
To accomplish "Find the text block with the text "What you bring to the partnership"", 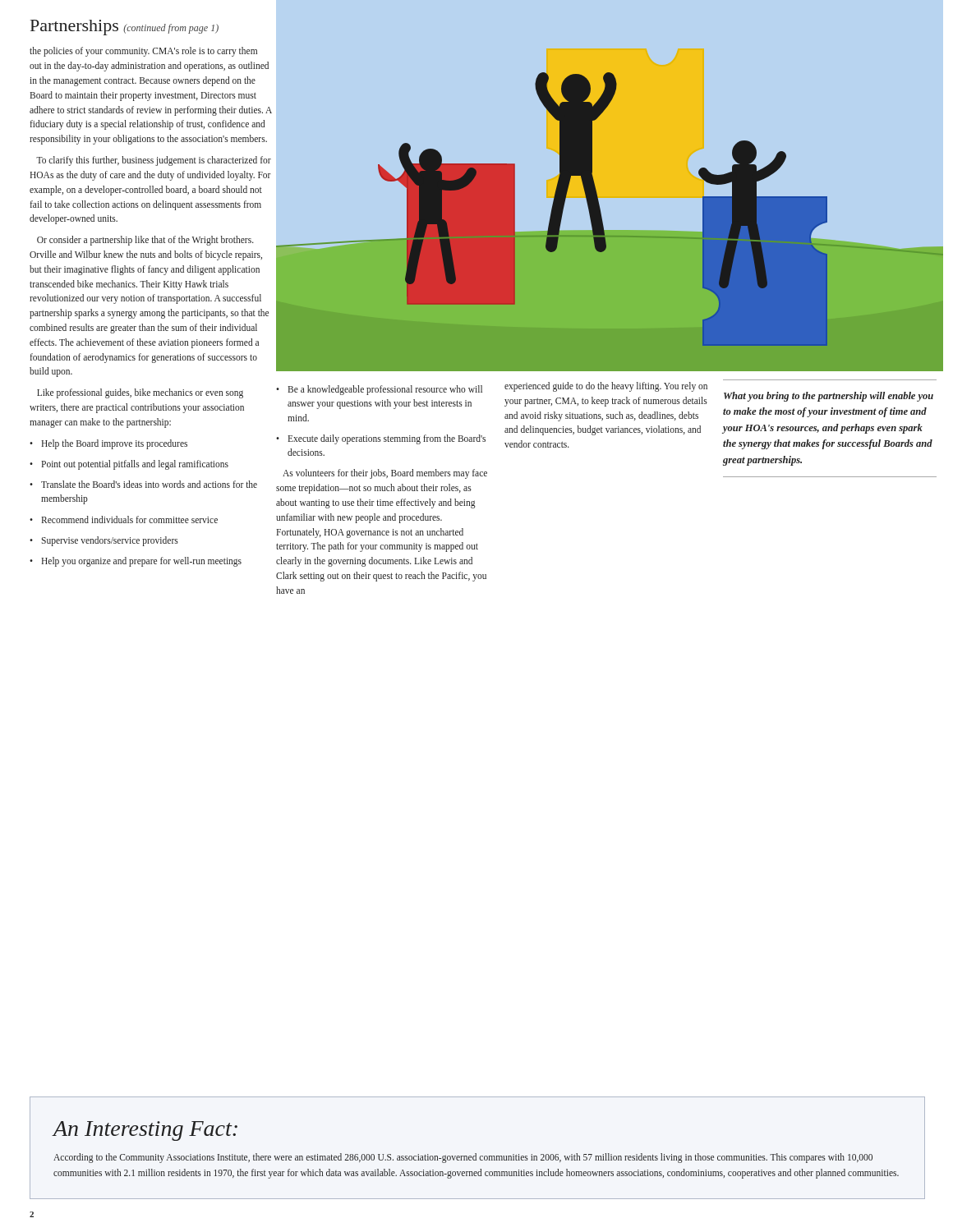I will [830, 428].
